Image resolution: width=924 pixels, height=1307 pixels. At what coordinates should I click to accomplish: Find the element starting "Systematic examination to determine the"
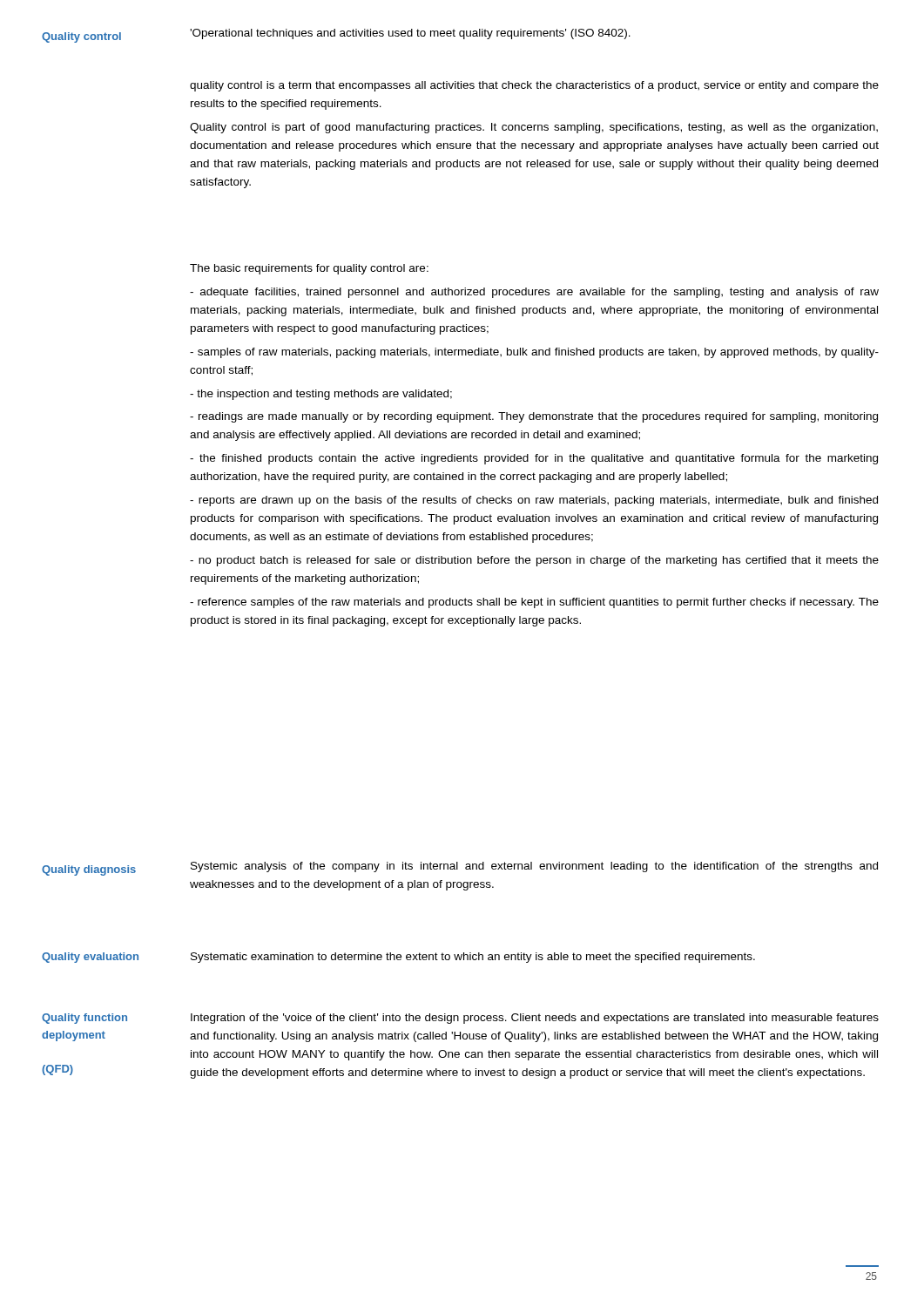coord(473,956)
